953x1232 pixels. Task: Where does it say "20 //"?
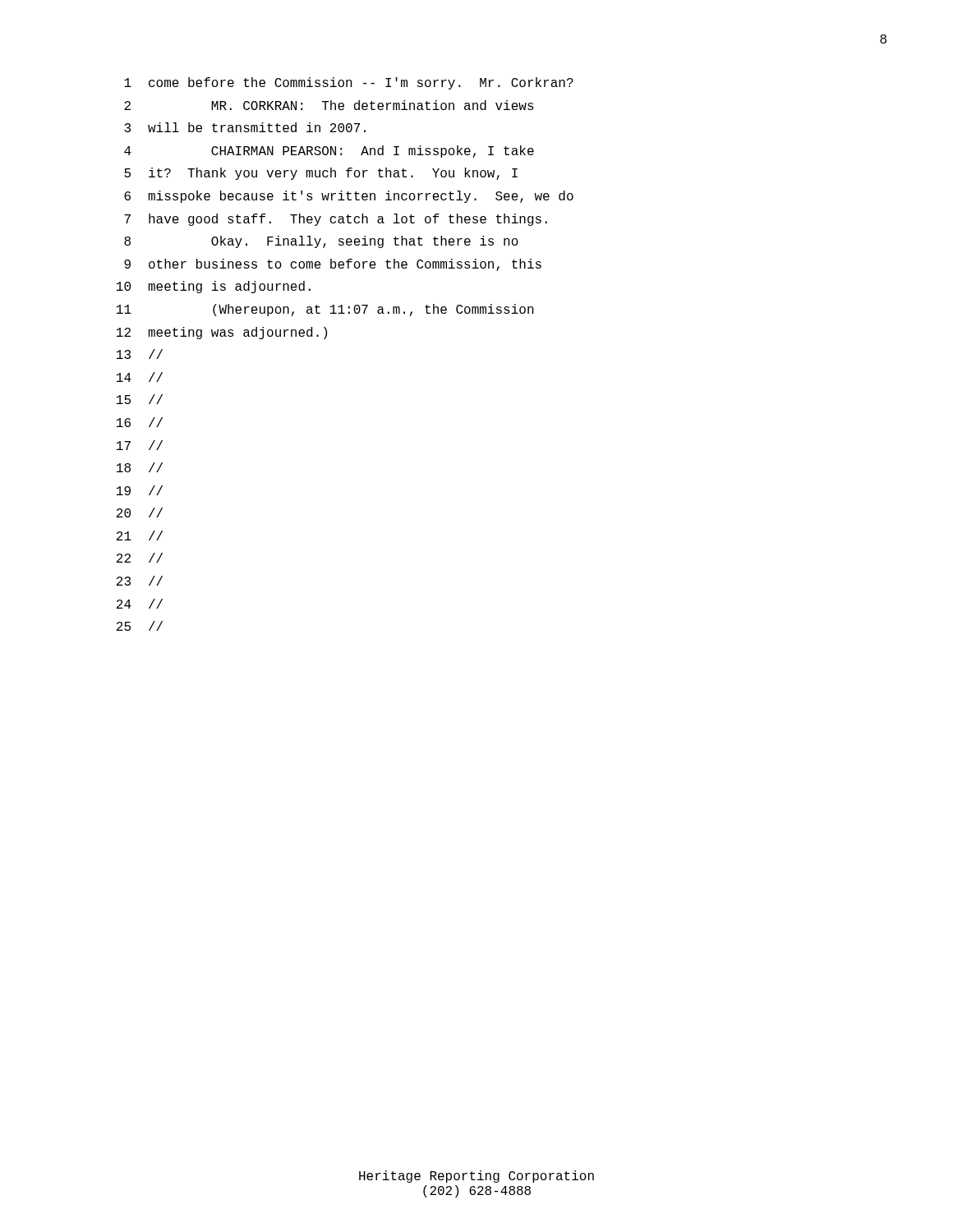pos(123,515)
